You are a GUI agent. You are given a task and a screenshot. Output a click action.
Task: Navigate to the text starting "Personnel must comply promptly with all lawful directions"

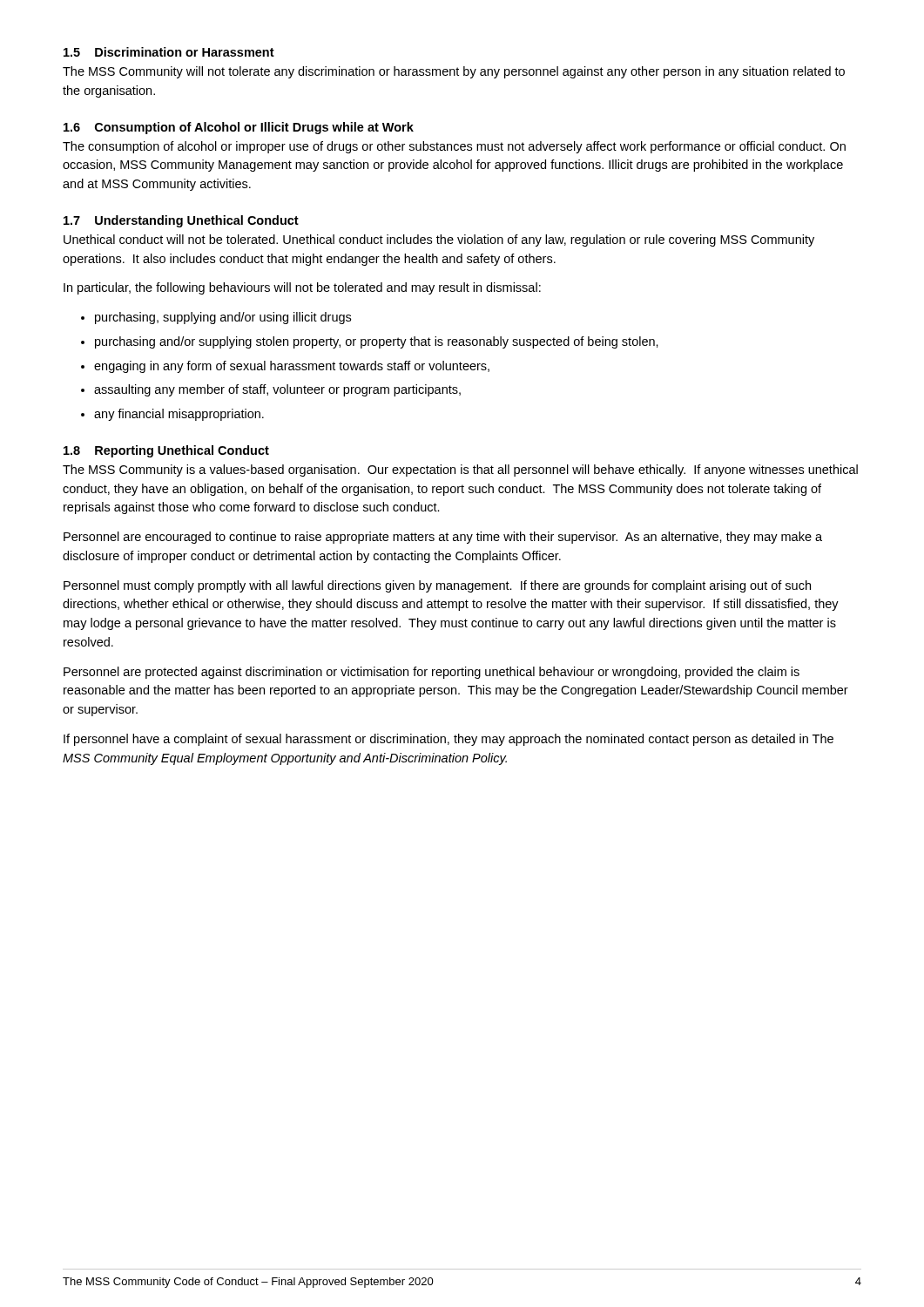pyautogui.click(x=462, y=614)
